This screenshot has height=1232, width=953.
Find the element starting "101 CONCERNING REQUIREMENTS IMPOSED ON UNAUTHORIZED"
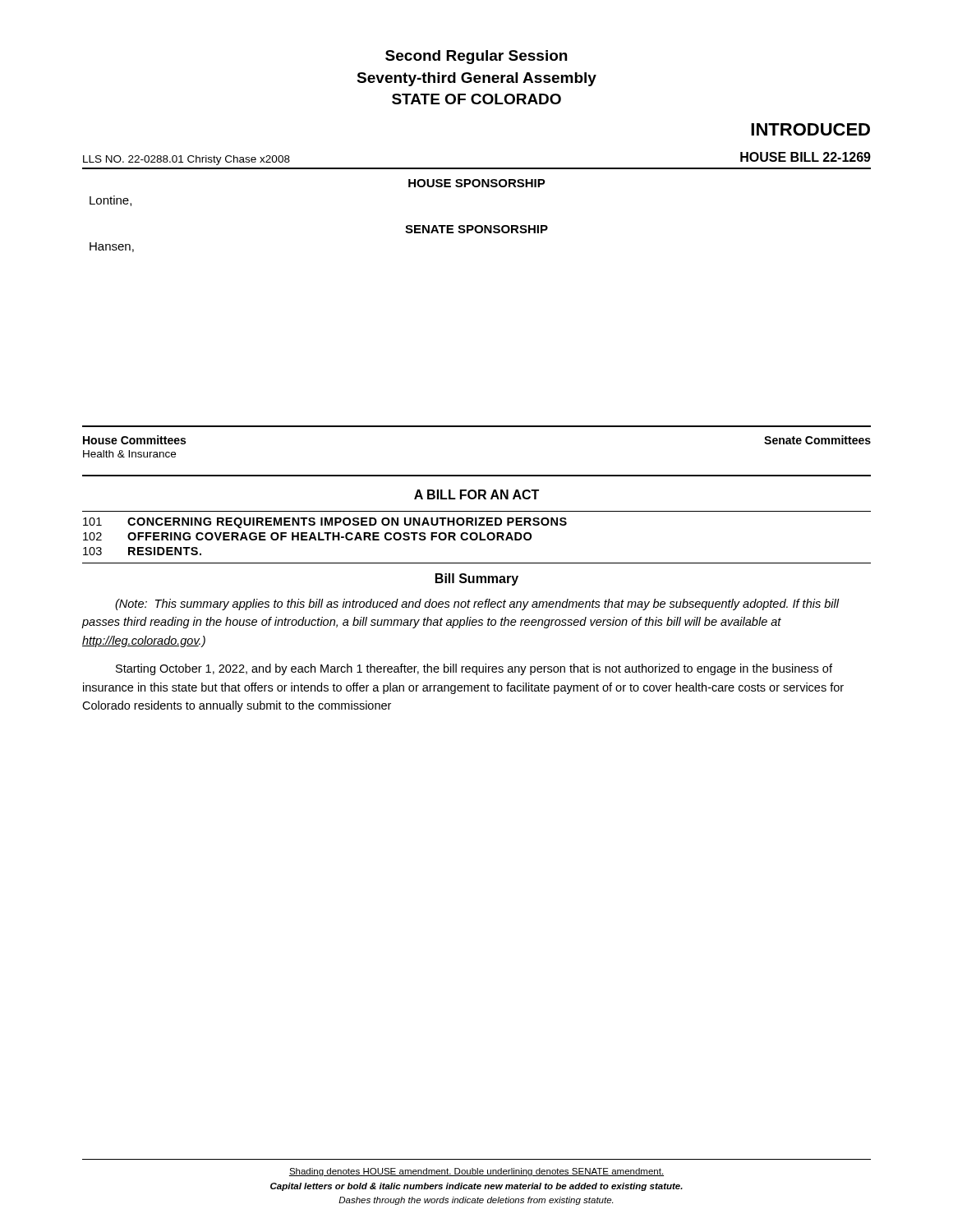476,521
